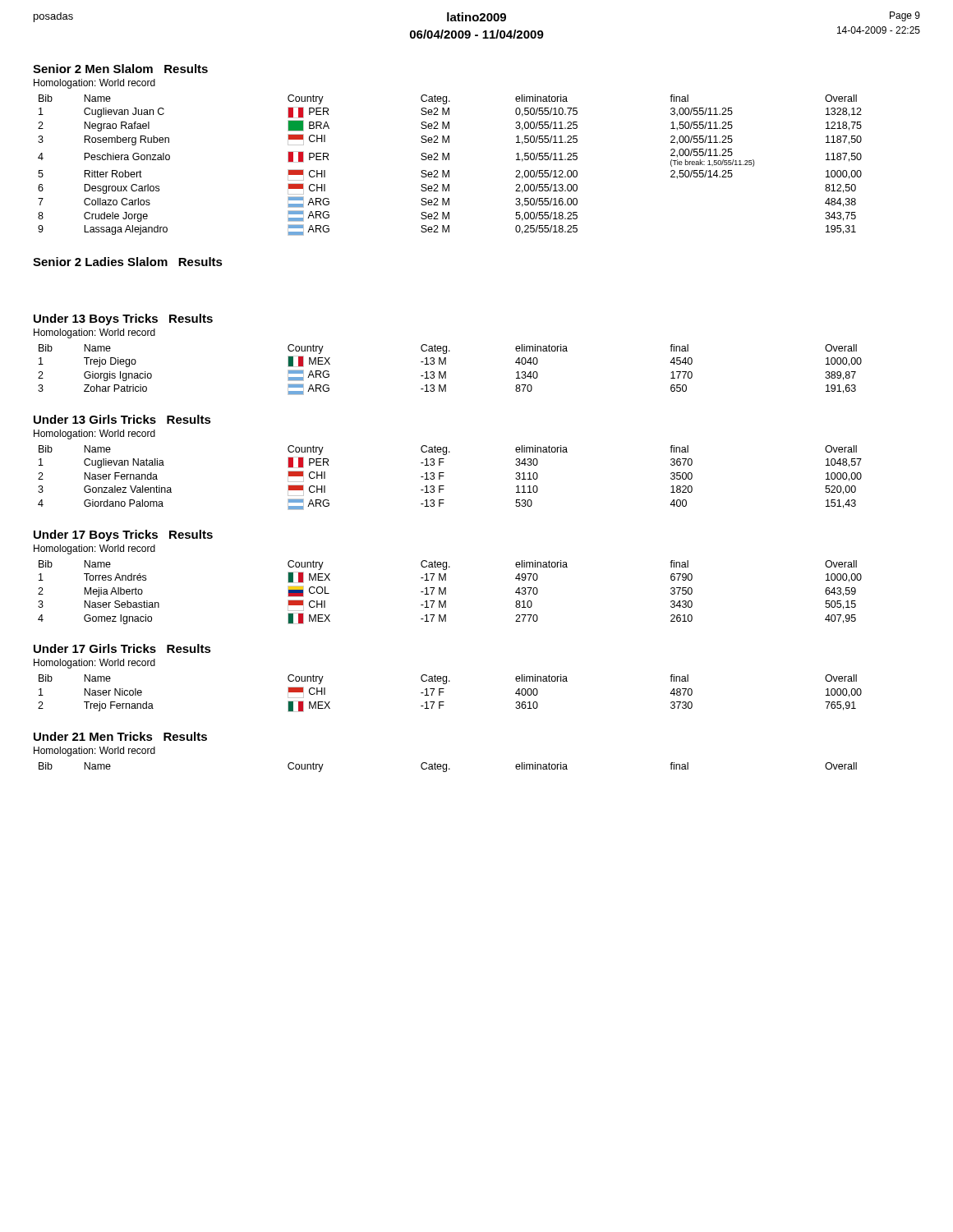This screenshot has width=953, height=1232.
Task: Locate the text "Under 13 Girls Tricks Results"
Action: tap(122, 419)
